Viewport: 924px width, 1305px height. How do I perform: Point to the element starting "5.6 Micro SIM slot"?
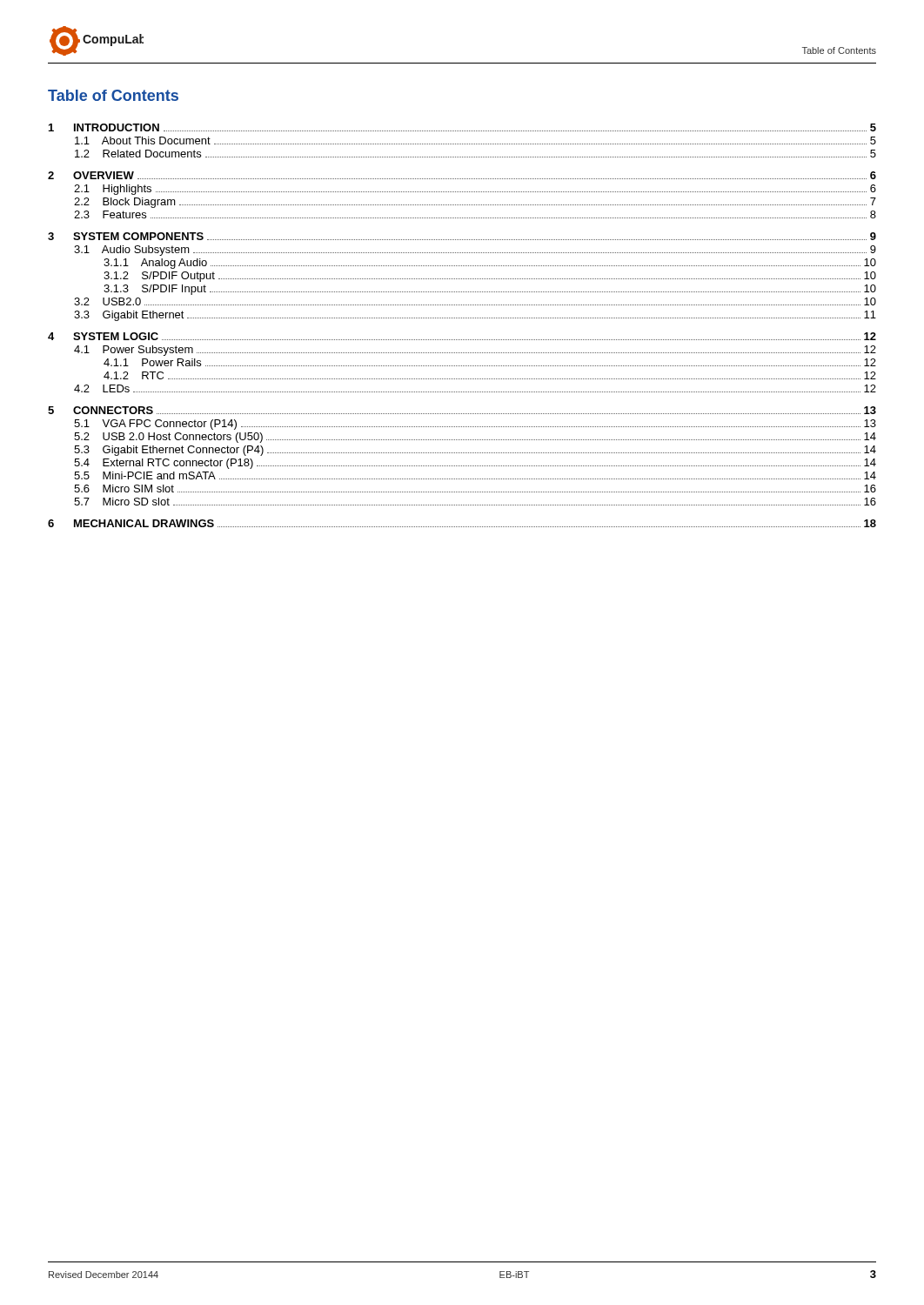462,488
